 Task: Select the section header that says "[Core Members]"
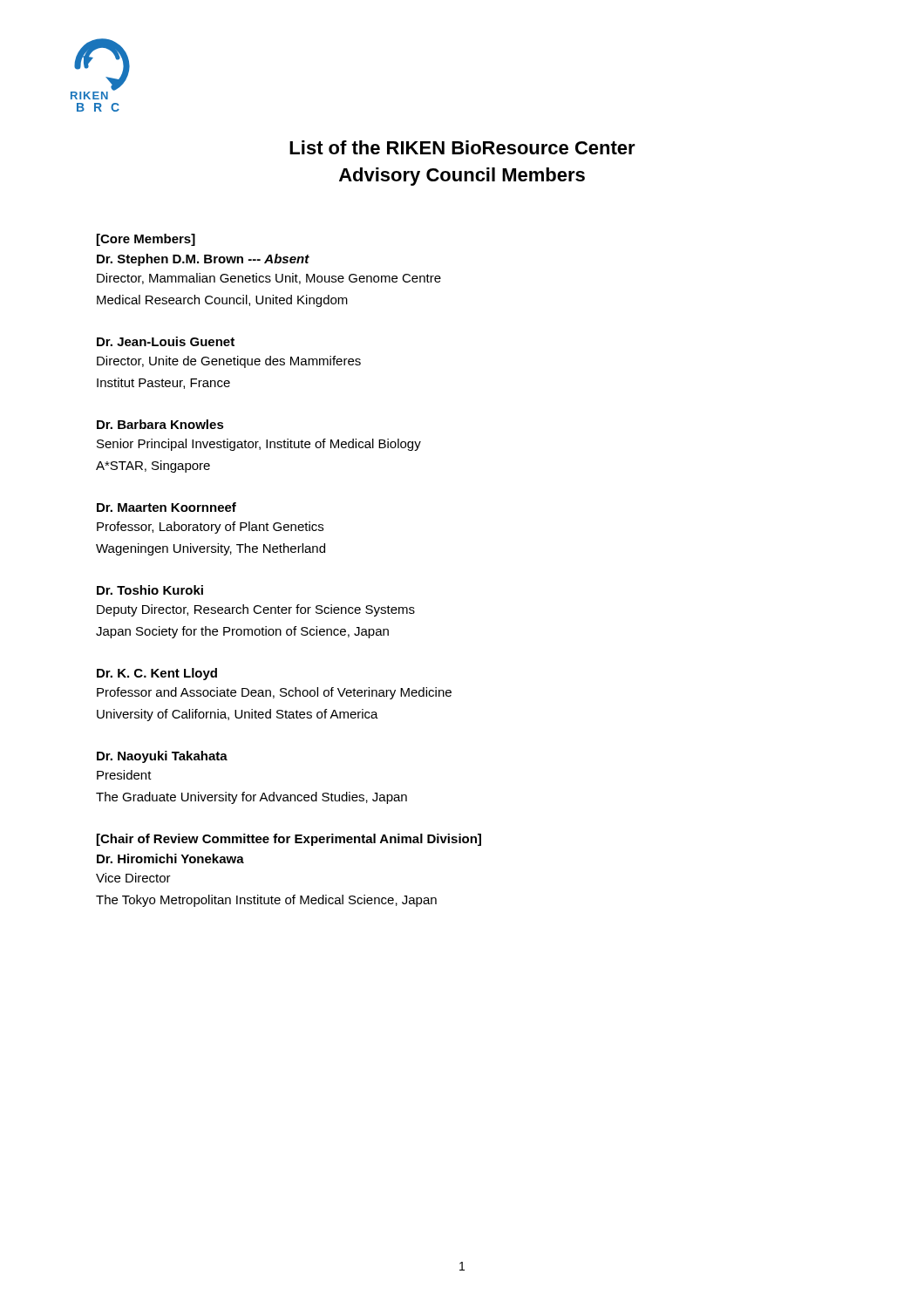[146, 239]
